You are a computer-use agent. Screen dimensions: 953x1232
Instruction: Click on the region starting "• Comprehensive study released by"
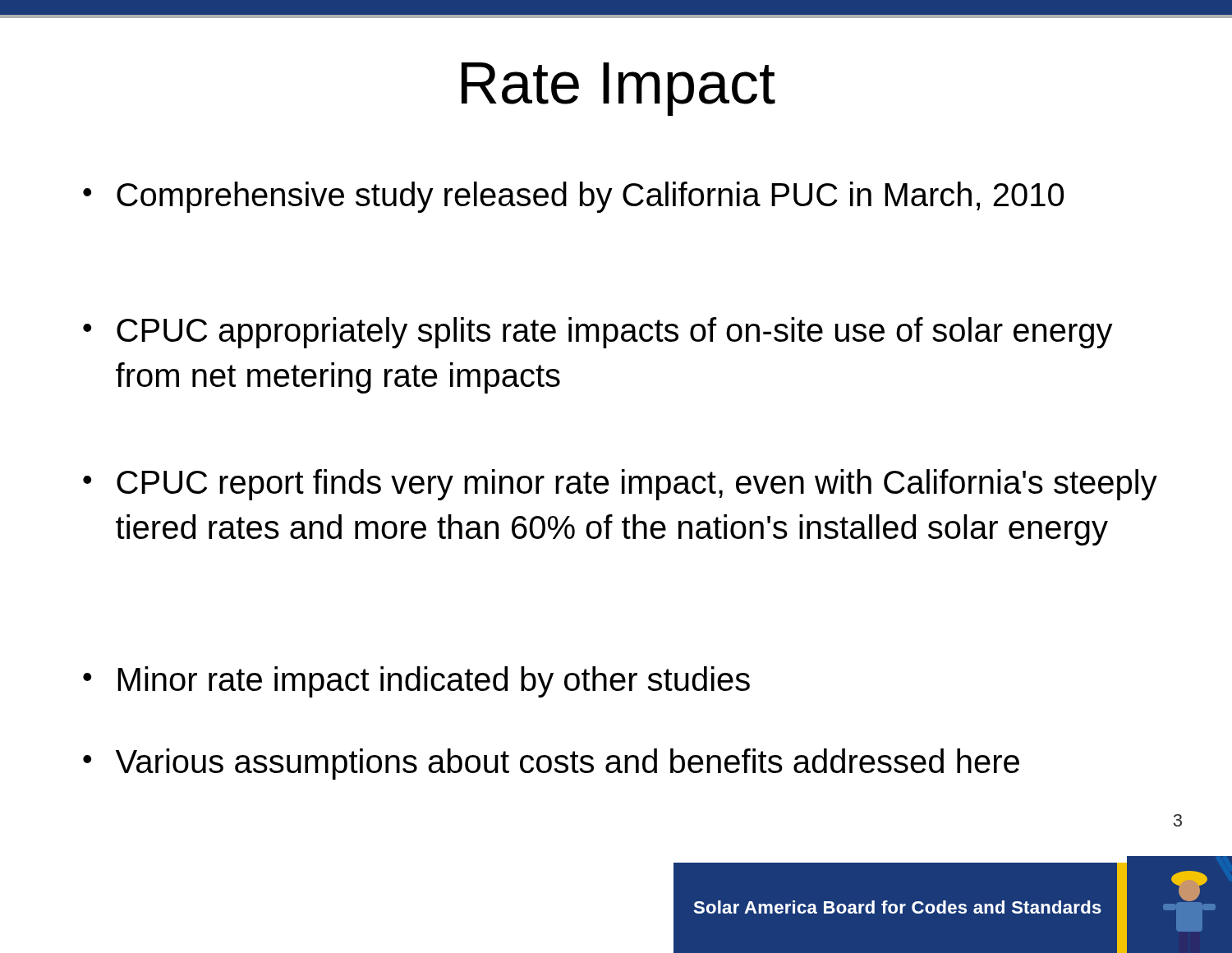pos(574,195)
